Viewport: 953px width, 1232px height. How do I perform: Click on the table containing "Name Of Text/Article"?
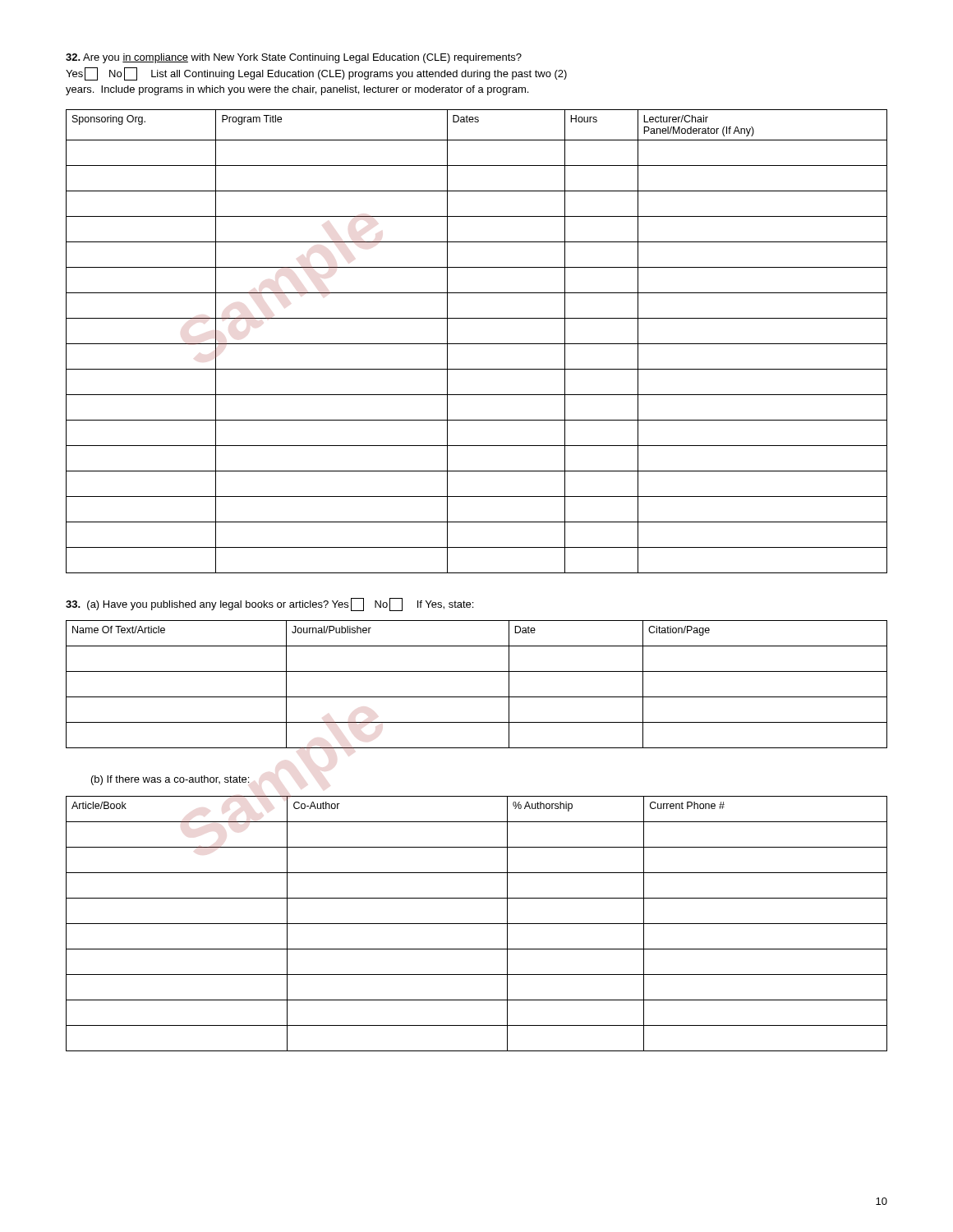pyautogui.click(x=476, y=684)
